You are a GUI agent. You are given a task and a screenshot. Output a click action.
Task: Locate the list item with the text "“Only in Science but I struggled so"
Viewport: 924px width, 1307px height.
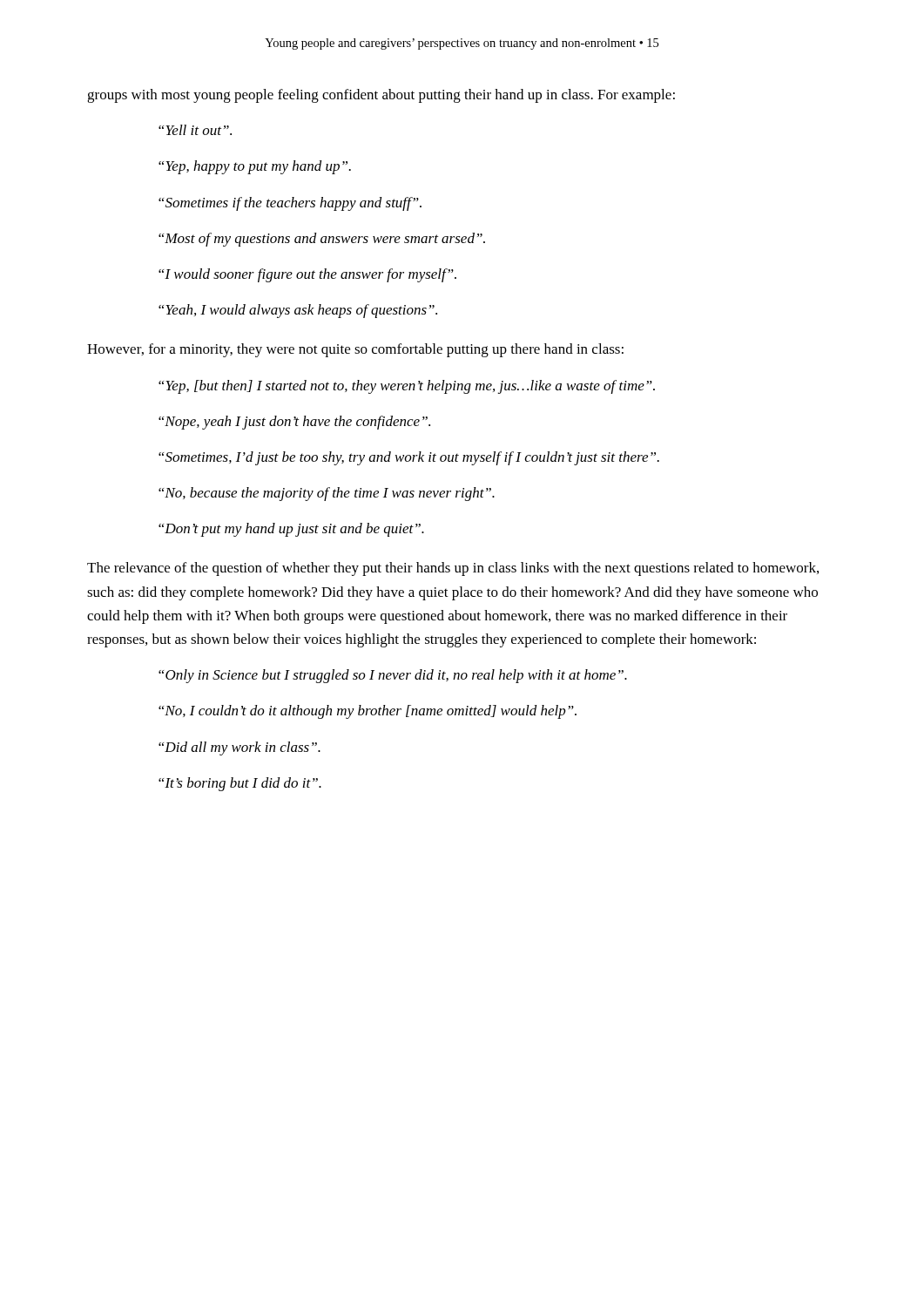[392, 675]
